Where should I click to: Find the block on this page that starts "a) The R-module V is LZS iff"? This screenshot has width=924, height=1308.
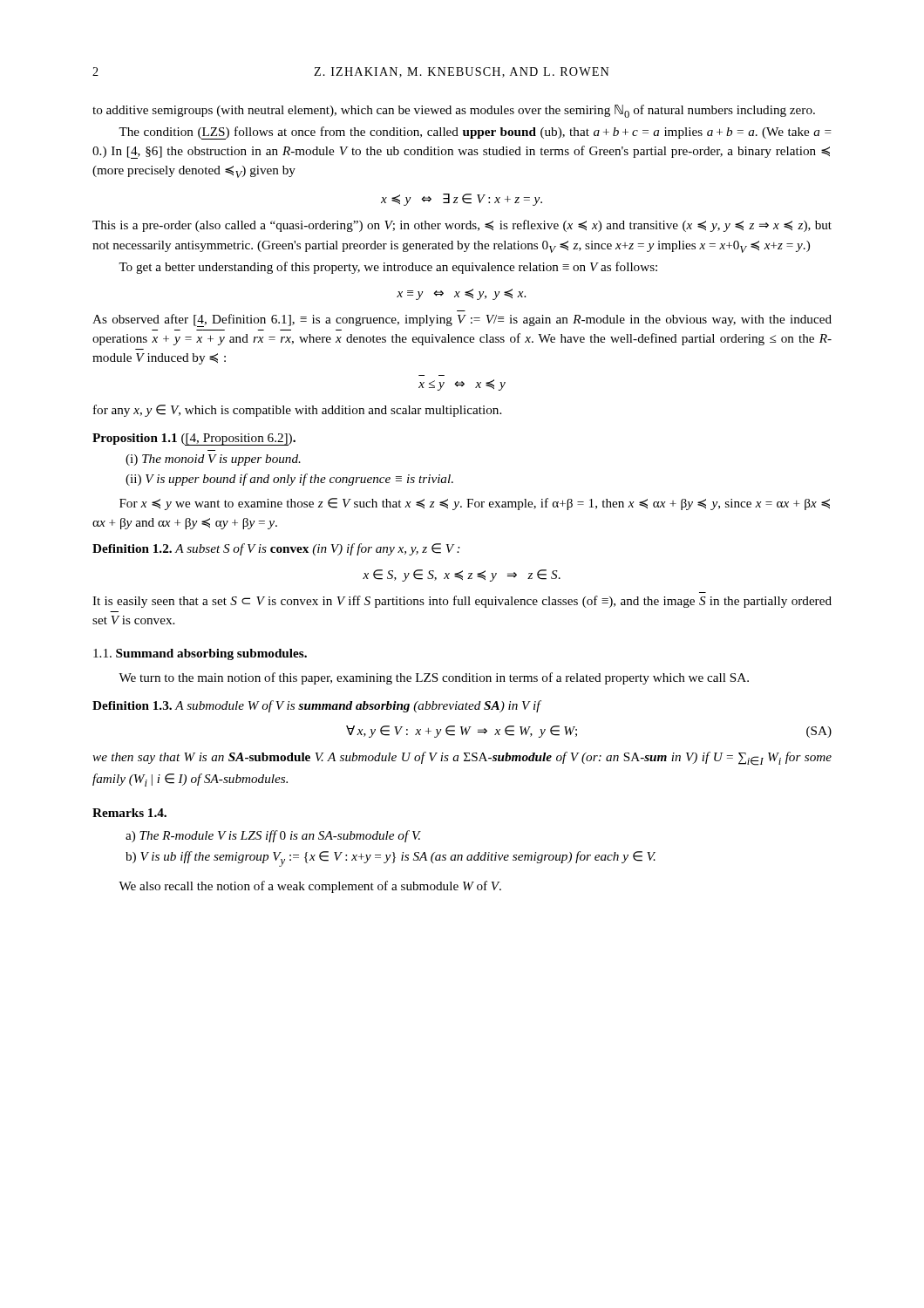coord(273,836)
